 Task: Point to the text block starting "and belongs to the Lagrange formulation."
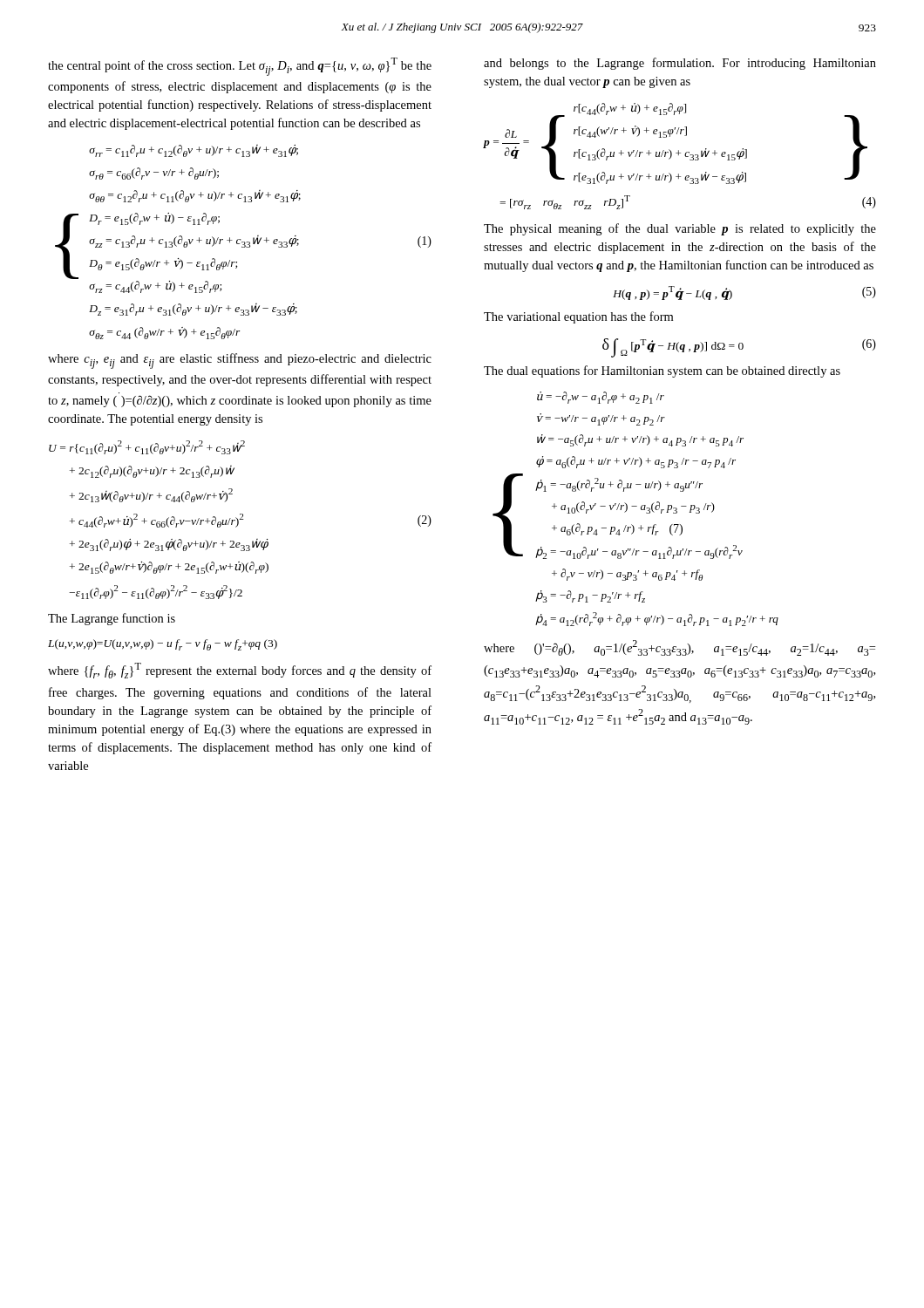(680, 72)
